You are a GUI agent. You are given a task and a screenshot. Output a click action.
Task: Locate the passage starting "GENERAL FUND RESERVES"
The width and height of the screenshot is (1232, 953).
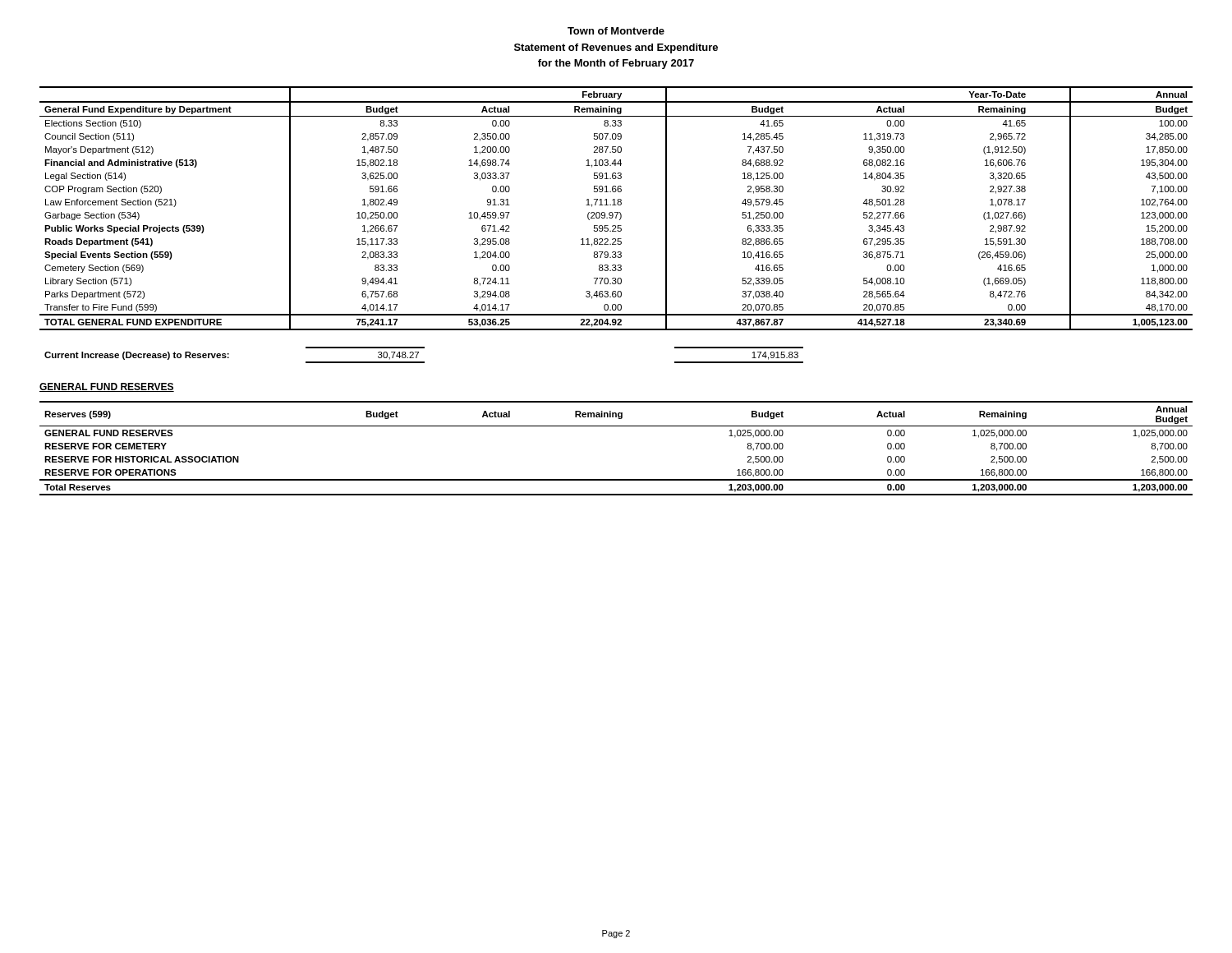pyautogui.click(x=107, y=387)
